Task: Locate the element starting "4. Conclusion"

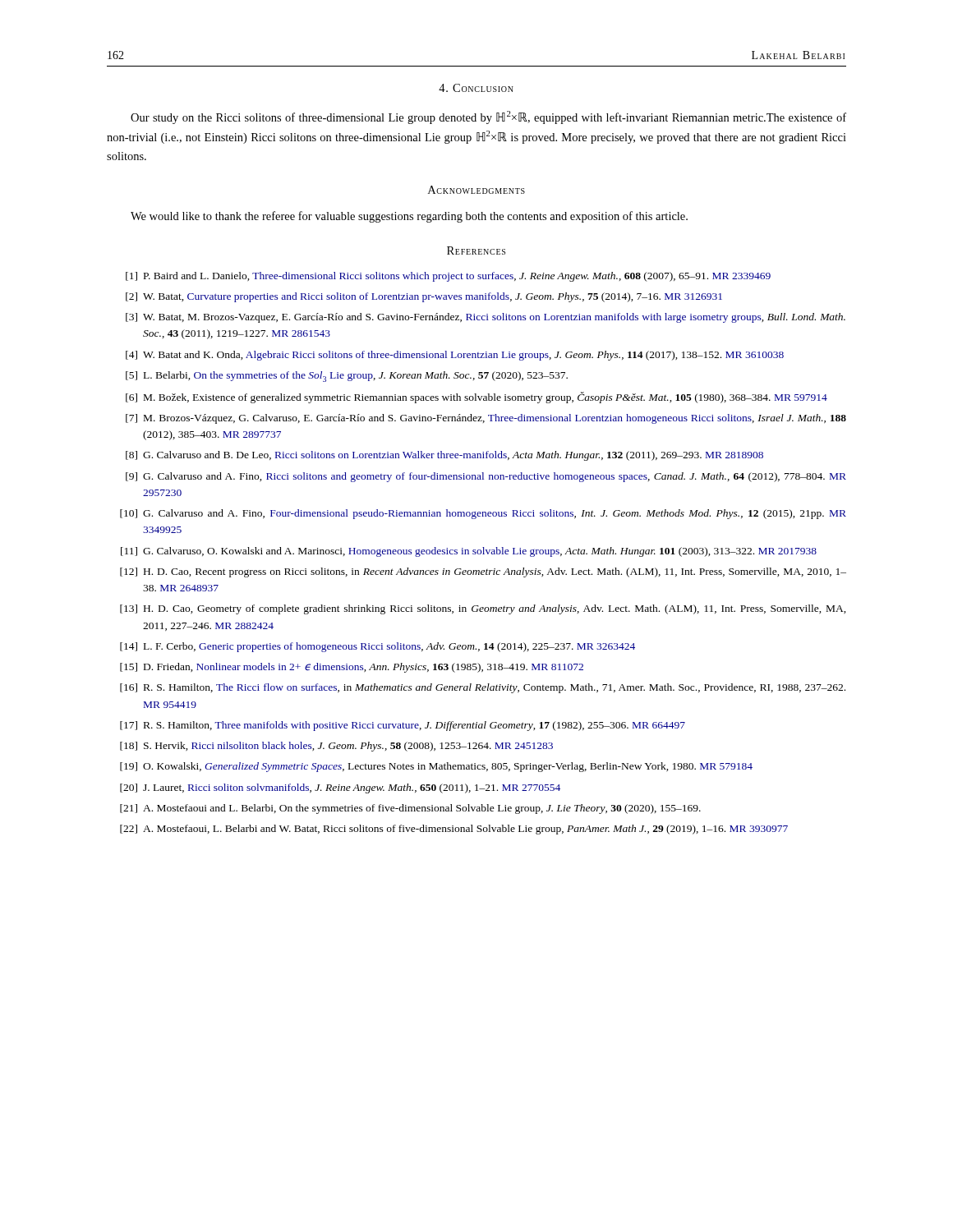Action: [476, 88]
